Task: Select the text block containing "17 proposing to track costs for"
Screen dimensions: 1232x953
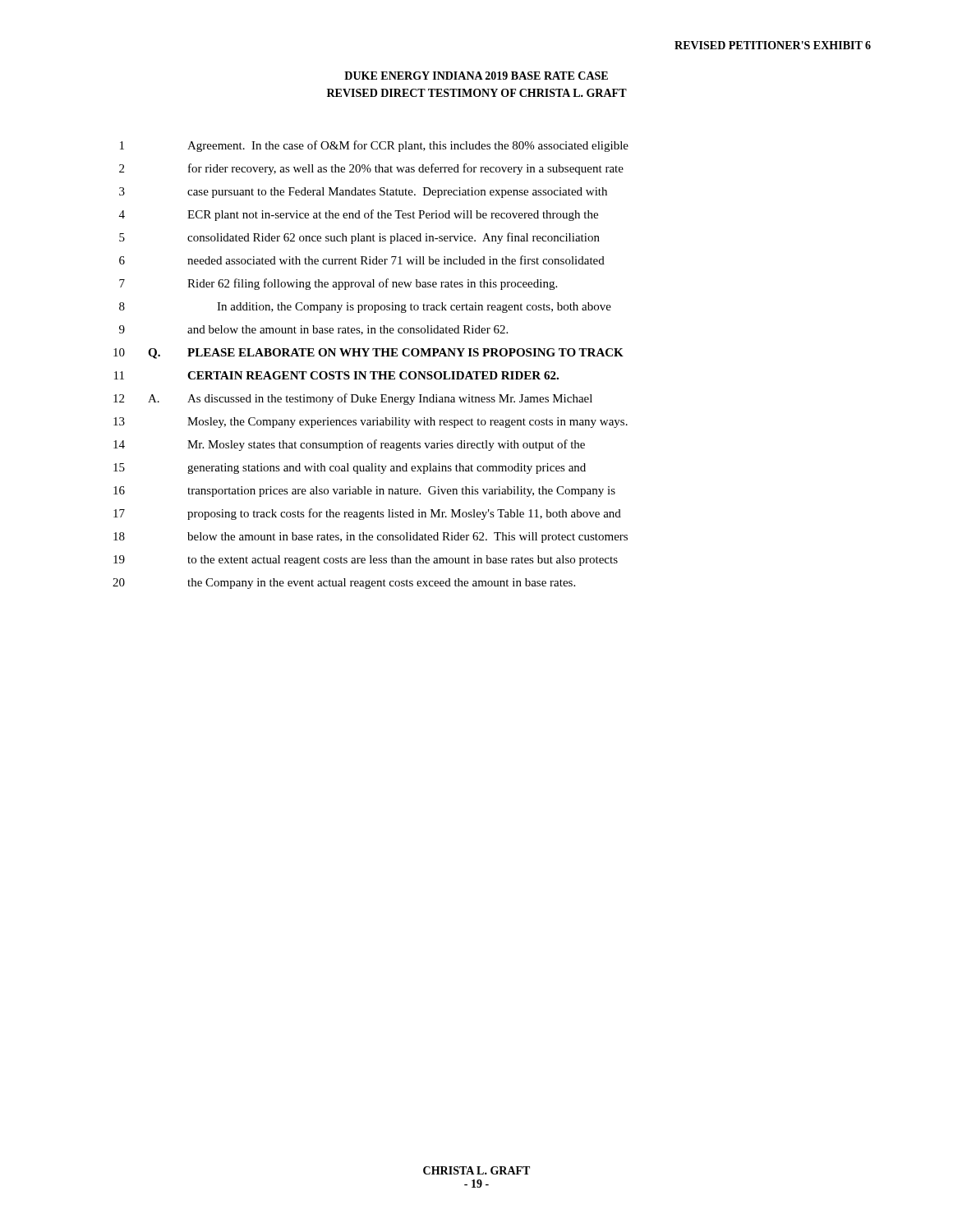Action: pyautogui.click(x=476, y=514)
